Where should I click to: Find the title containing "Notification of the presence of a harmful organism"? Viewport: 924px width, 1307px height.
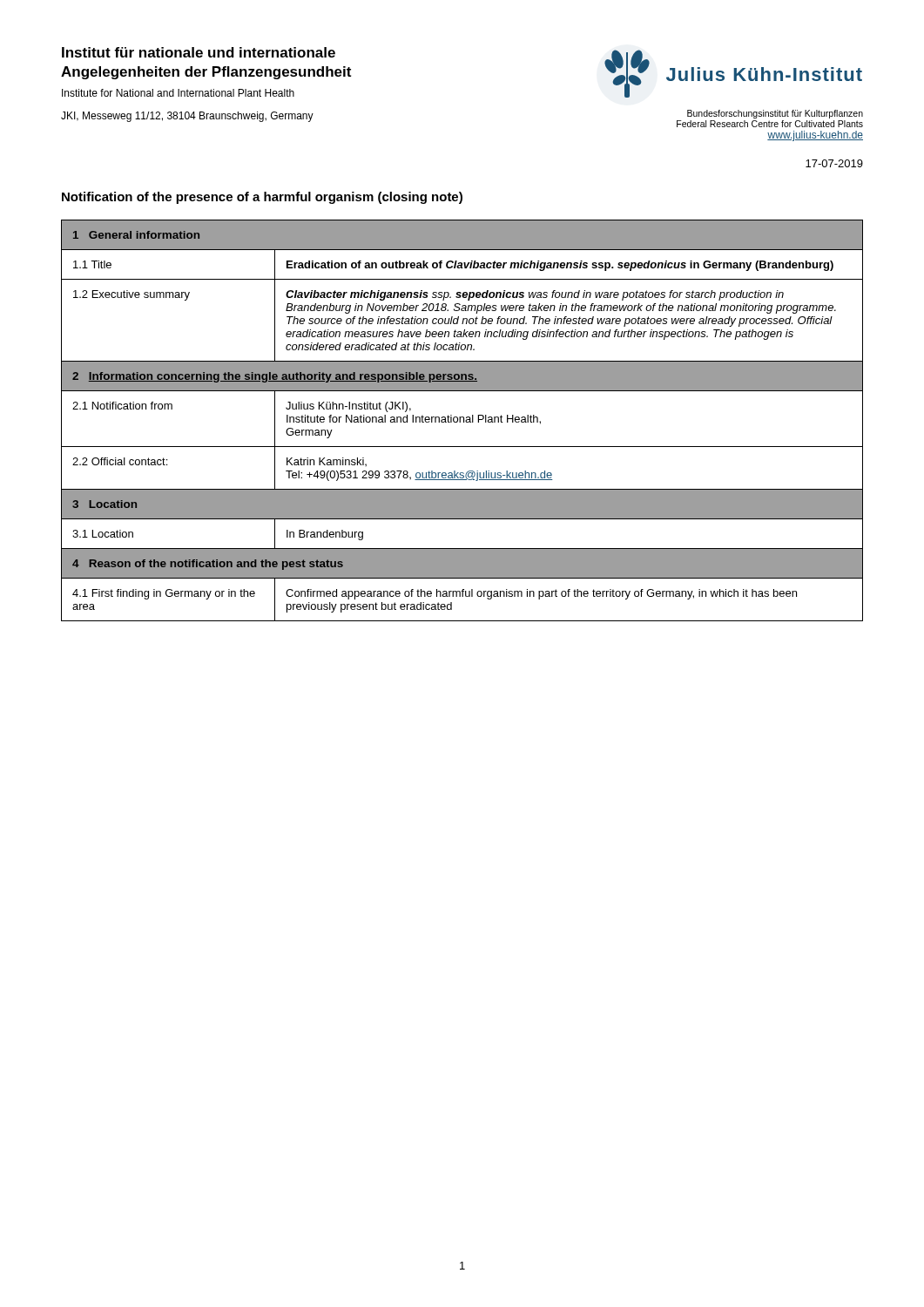(262, 197)
